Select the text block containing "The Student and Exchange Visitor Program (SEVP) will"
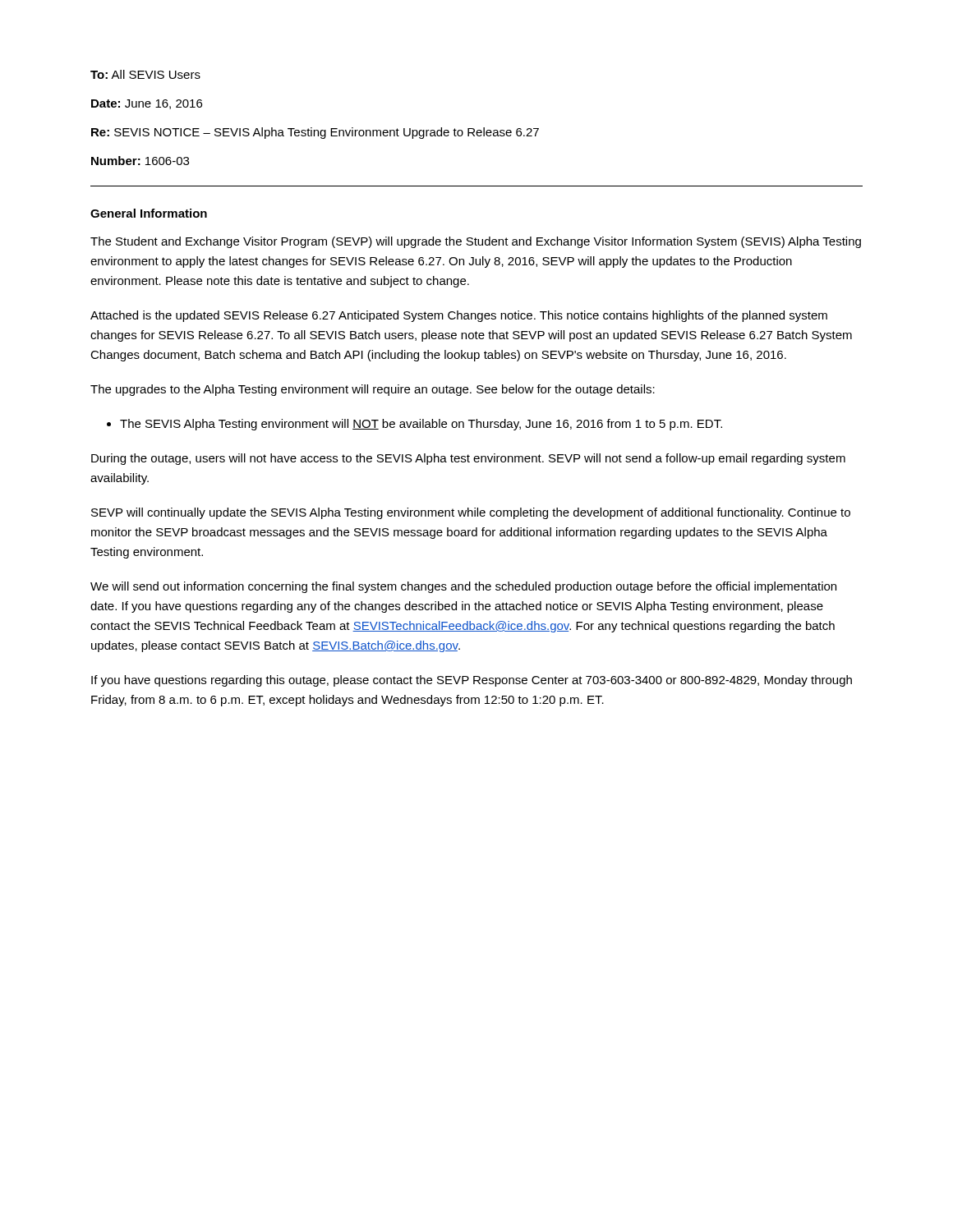 pyautogui.click(x=476, y=261)
